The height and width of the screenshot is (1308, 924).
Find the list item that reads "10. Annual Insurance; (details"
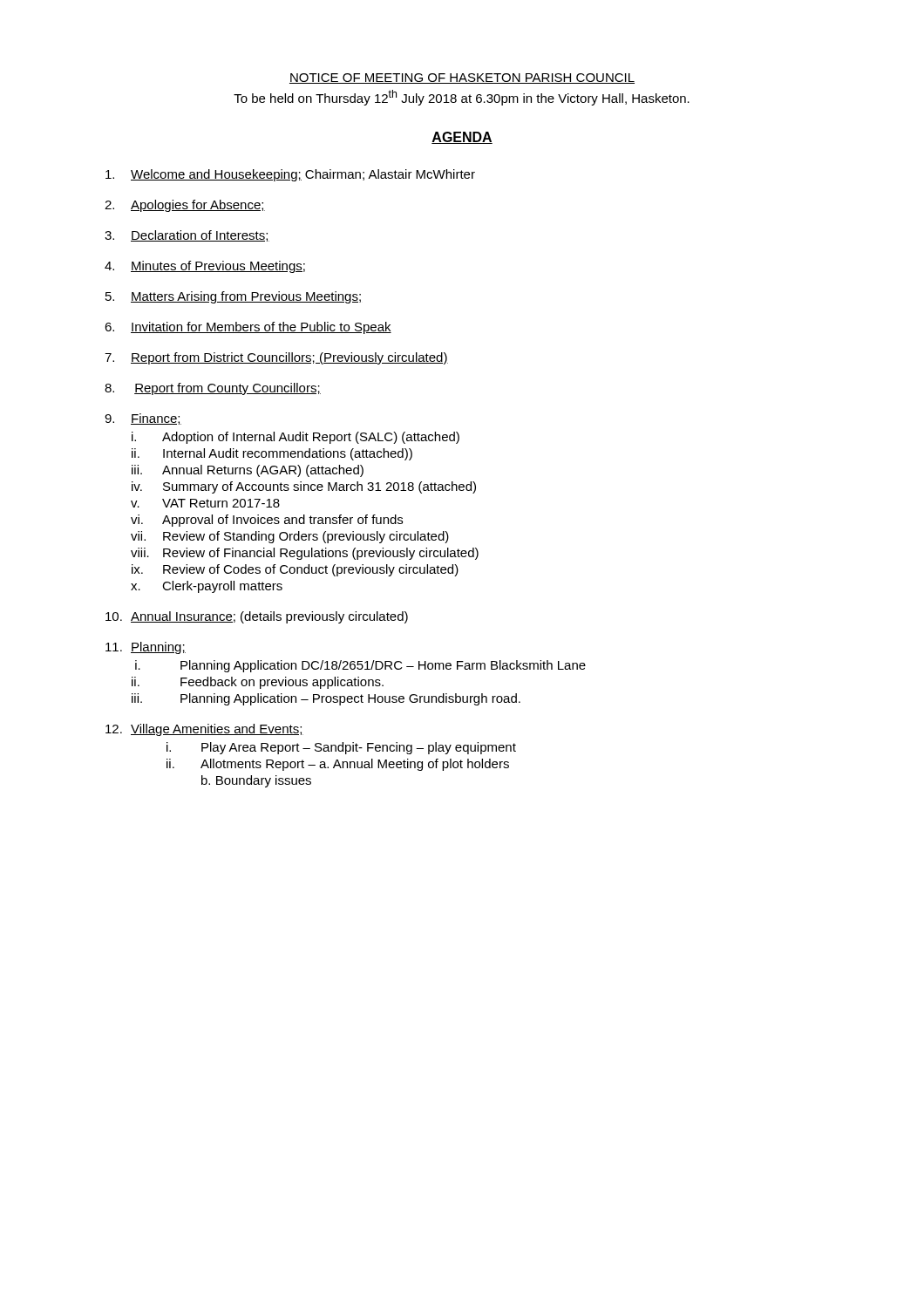[x=257, y=616]
